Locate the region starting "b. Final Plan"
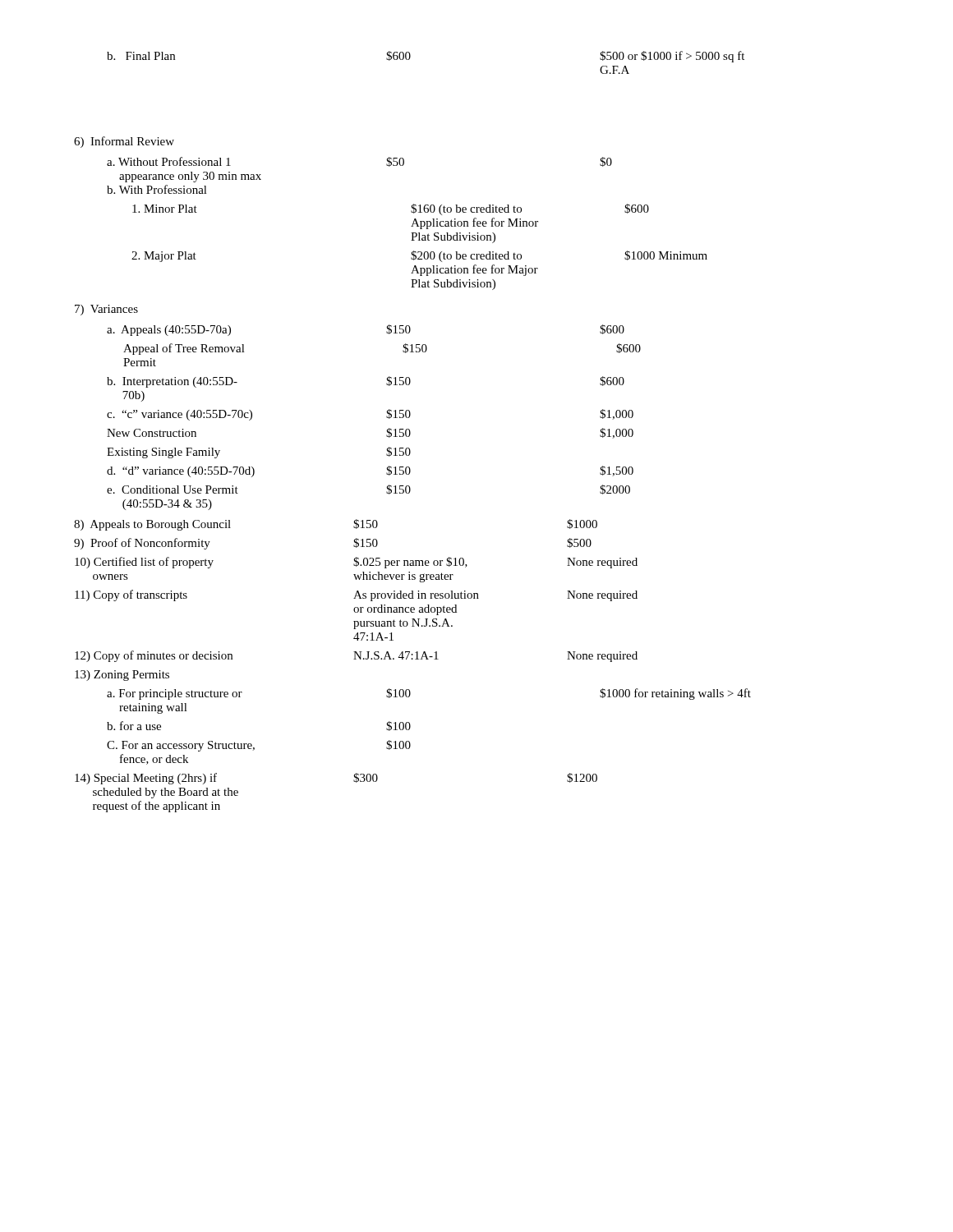This screenshot has height=1232, width=953. 144,57
